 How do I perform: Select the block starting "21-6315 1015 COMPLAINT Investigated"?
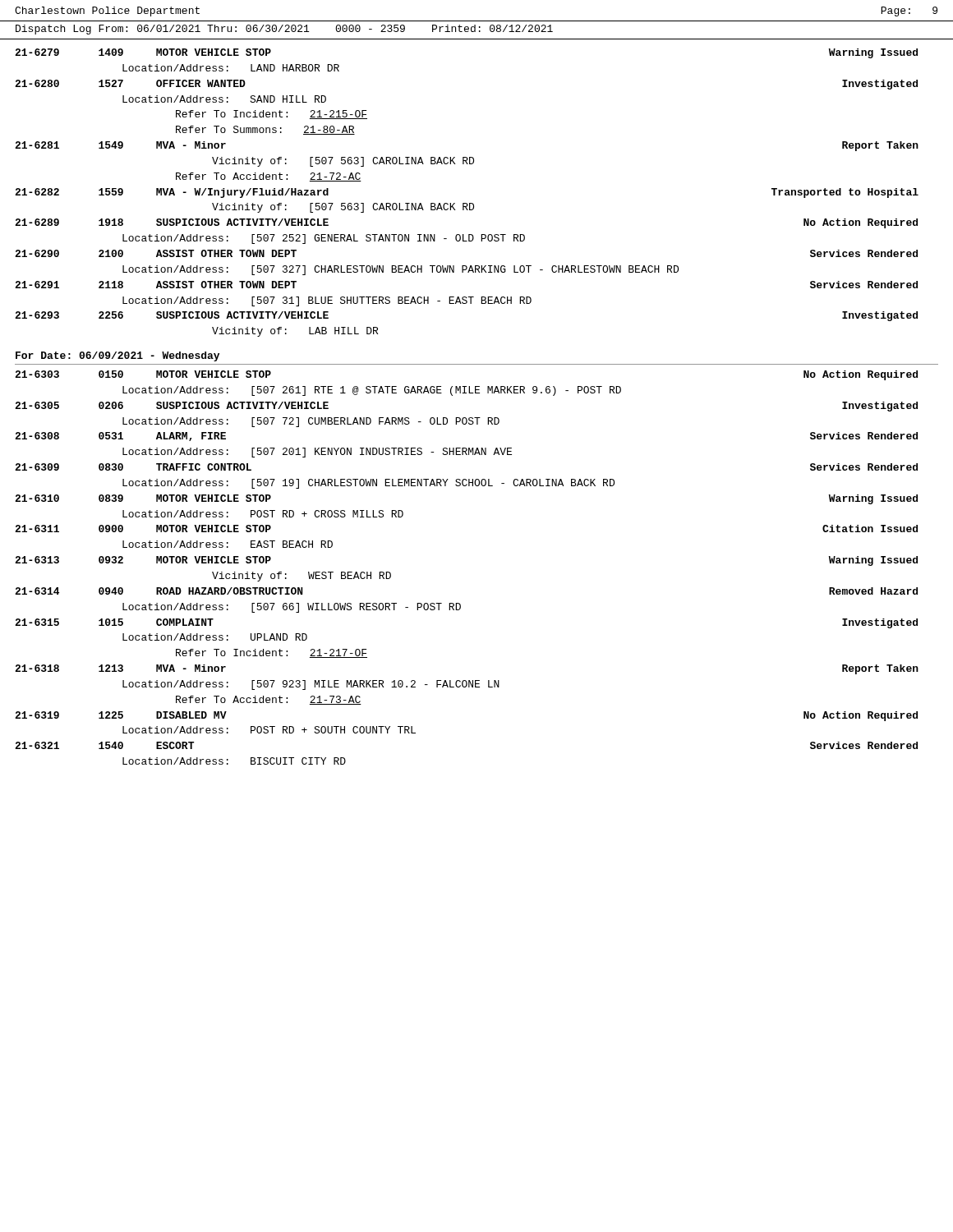pyautogui.click(x=38, y=623)
